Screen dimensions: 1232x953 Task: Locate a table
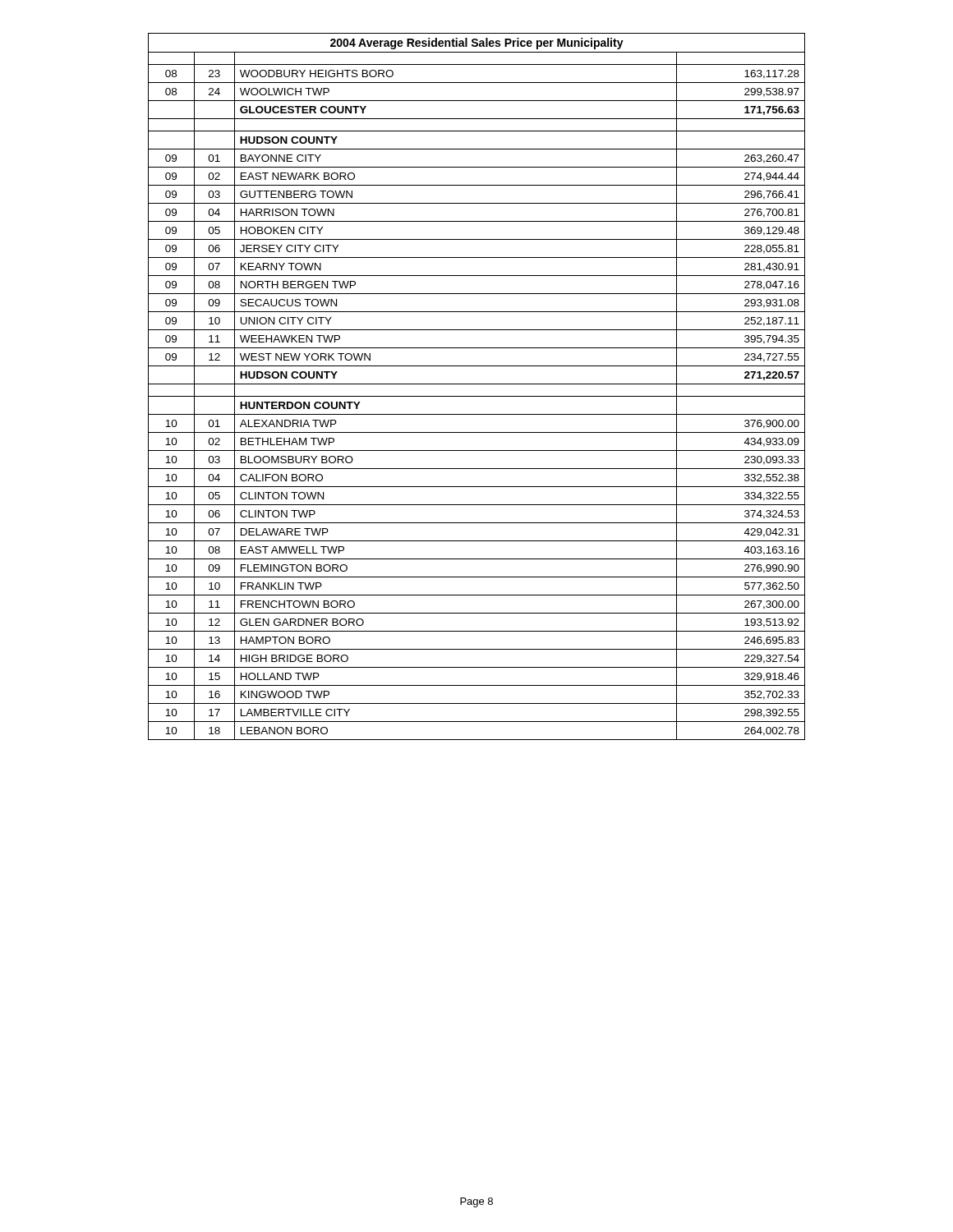point(476,386)
